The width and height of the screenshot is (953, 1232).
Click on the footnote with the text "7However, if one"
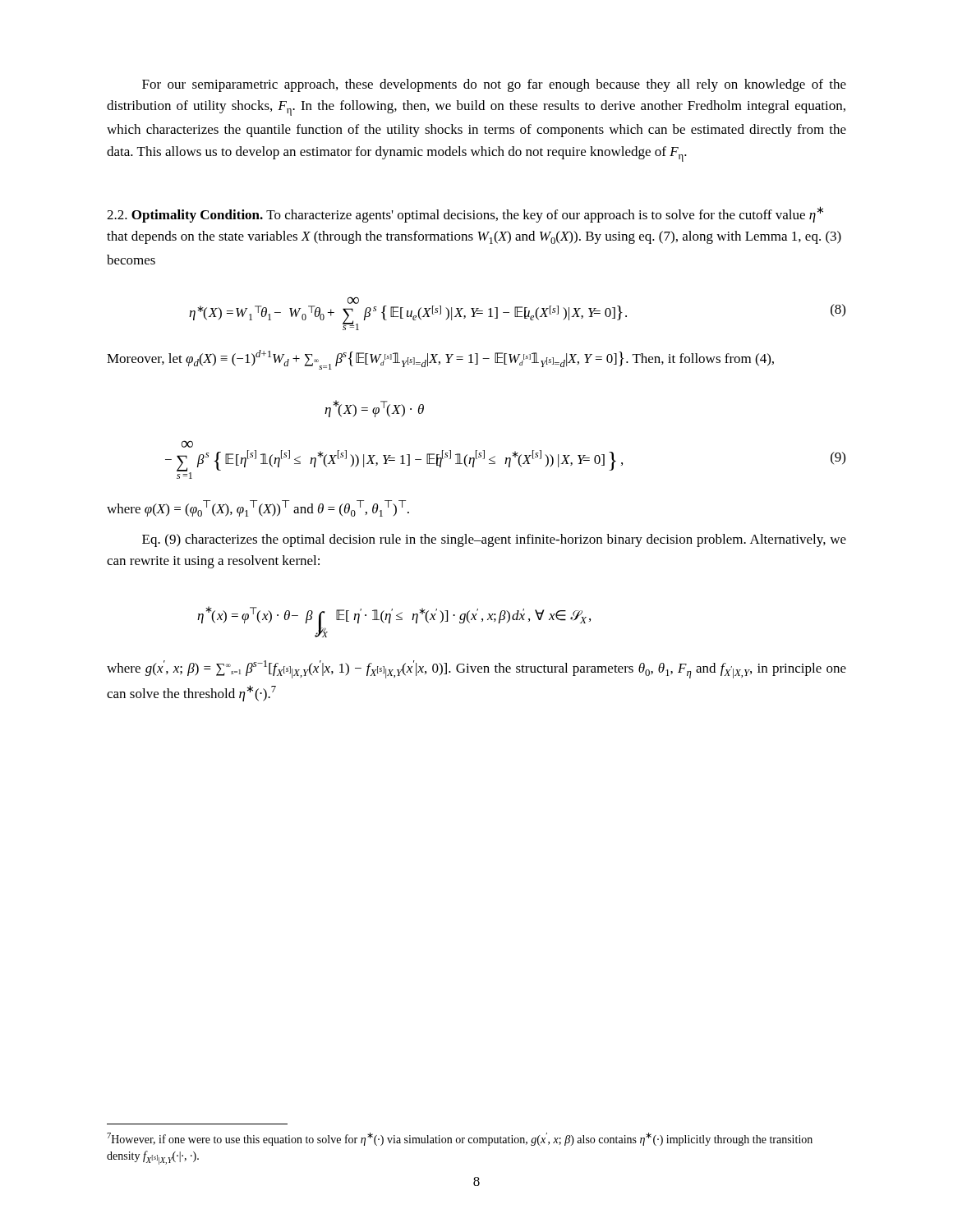pyautogui.click(x=460, y=1148)
